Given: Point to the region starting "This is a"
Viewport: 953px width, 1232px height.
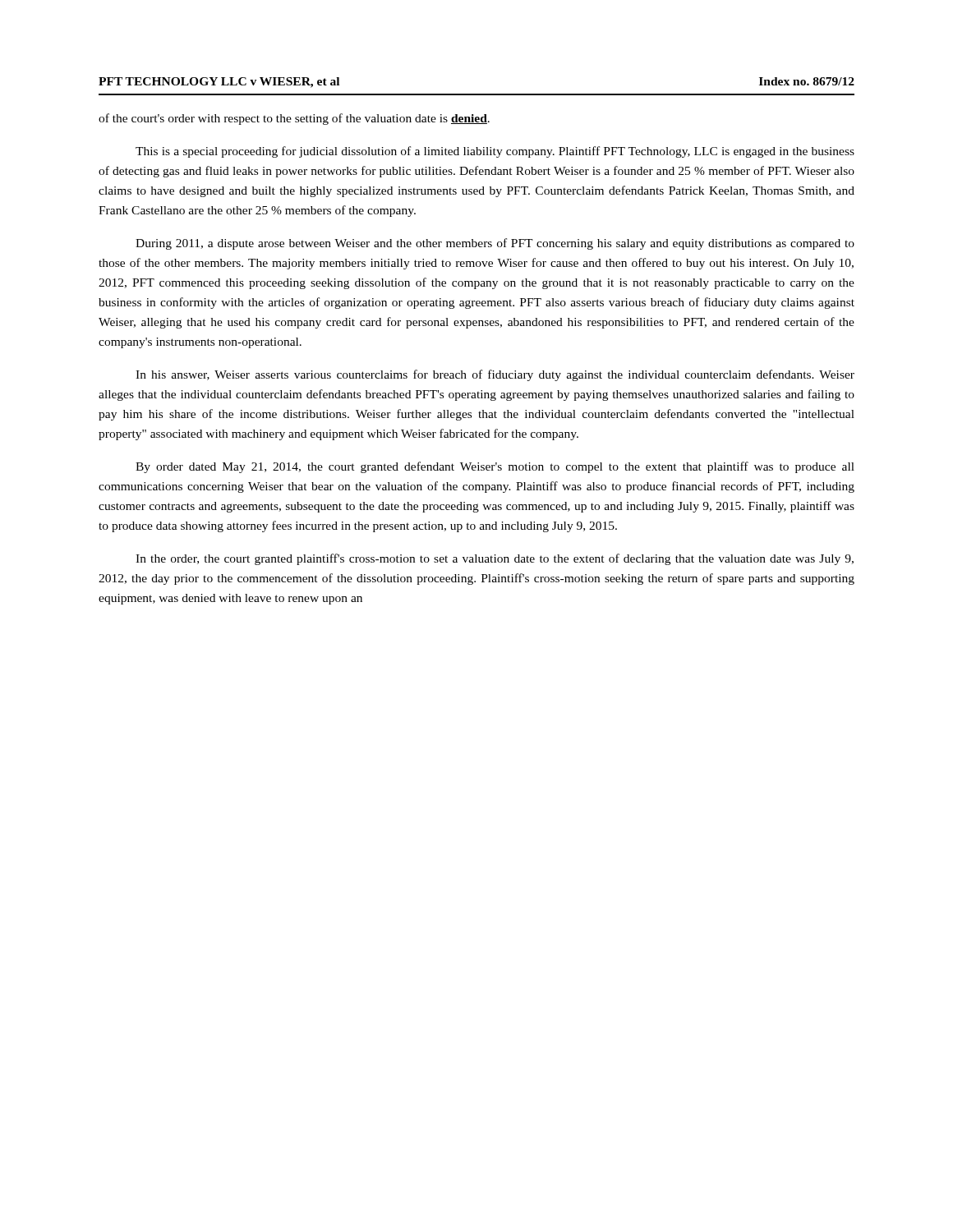Looking at the screenshot, I should click(x=476, y=180).
